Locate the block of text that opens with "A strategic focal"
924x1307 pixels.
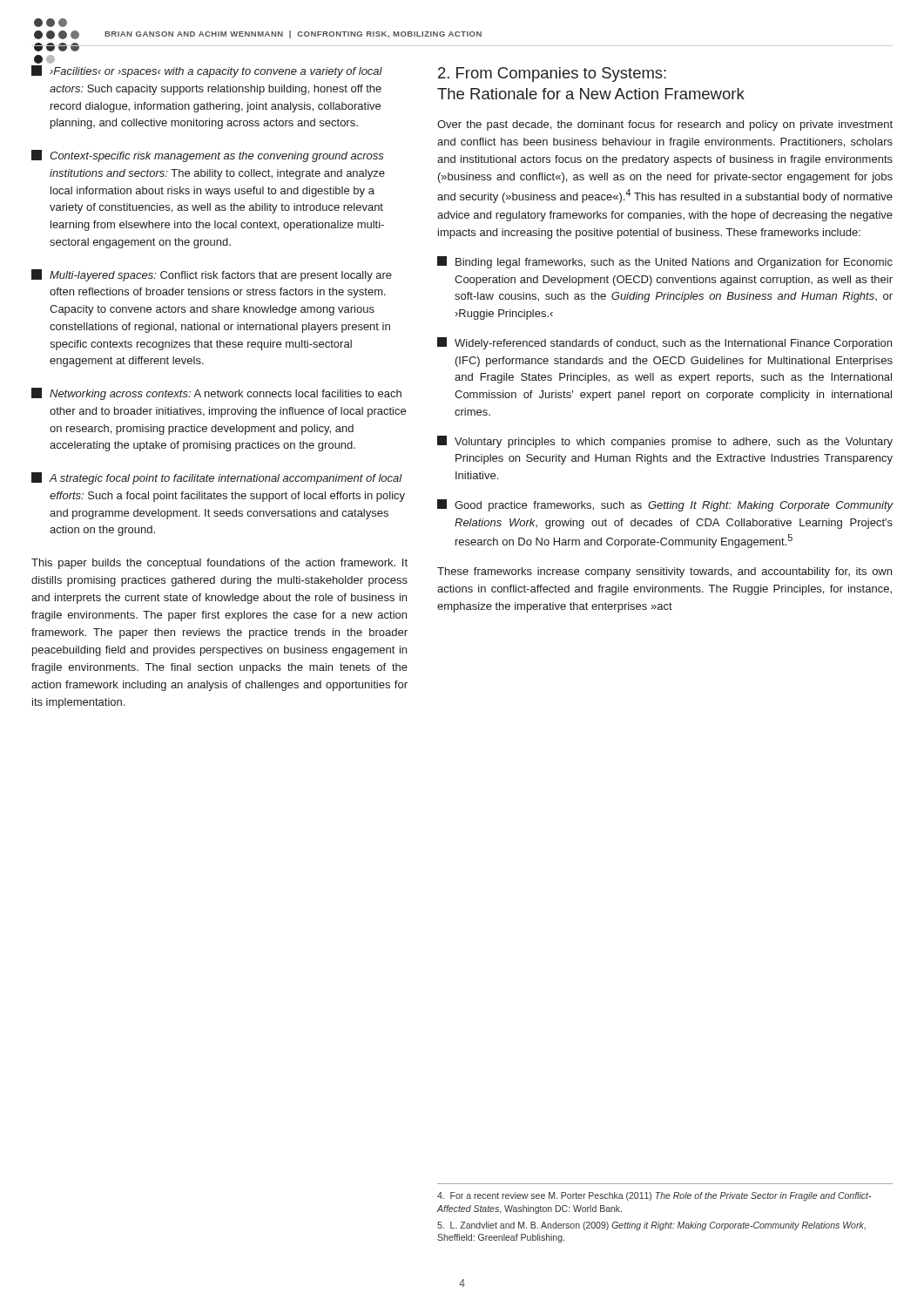tap(219, 504)
